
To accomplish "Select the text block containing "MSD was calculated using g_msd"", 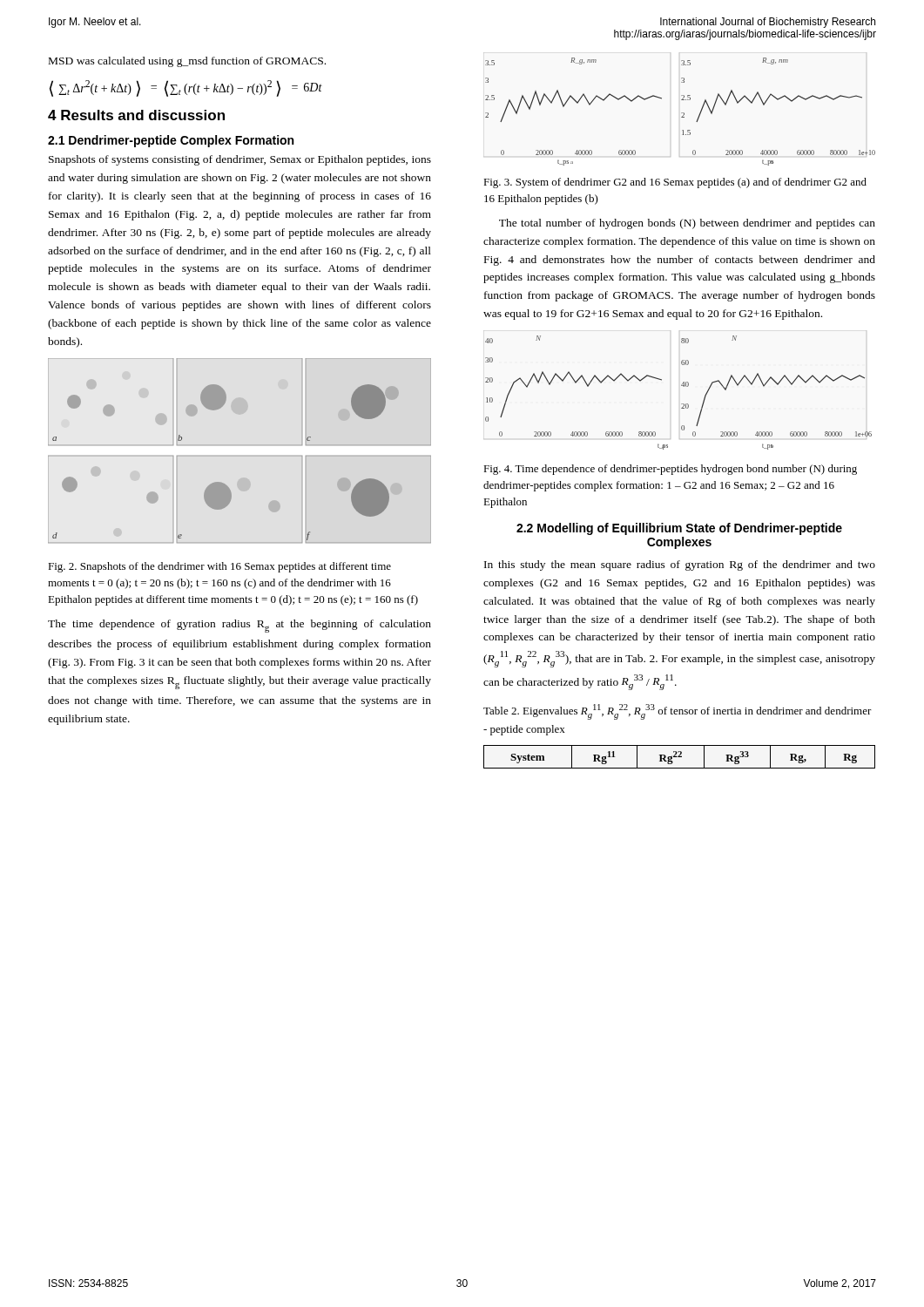I will 187,61.
